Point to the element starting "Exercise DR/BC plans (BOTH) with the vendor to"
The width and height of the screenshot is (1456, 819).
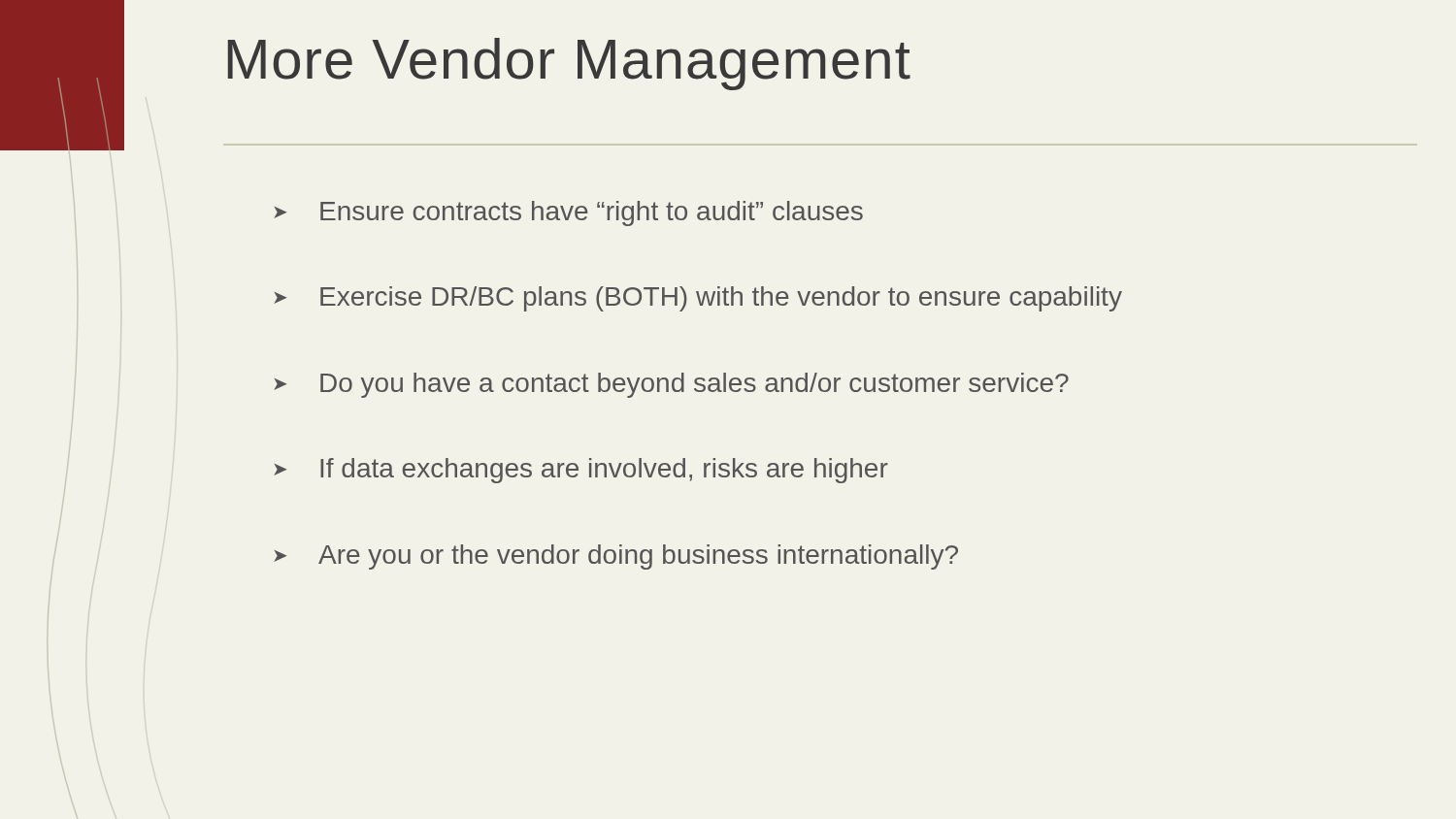[835, 298]
